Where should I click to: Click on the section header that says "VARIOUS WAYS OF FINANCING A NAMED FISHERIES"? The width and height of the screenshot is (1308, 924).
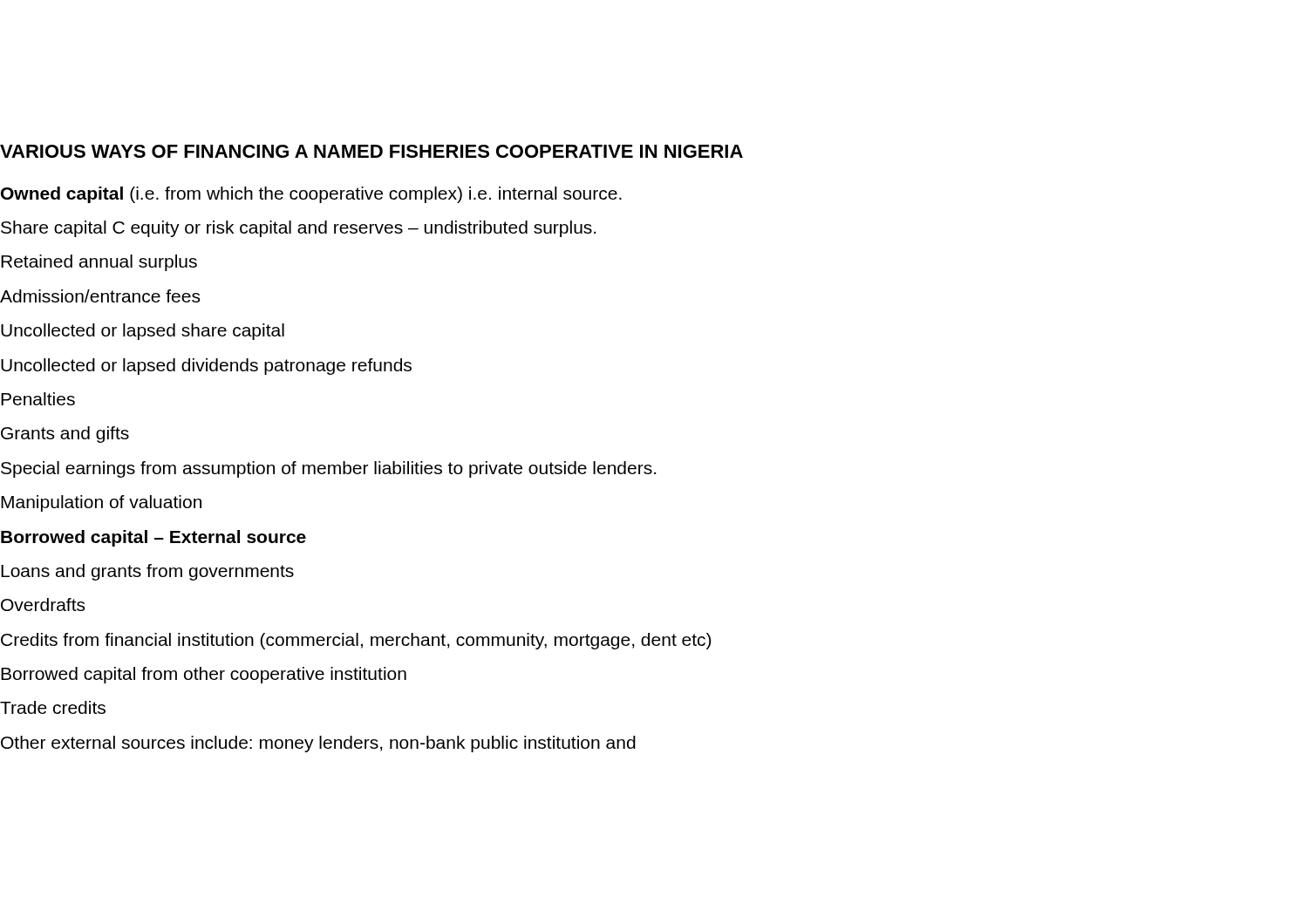pyautogui.click(x=372, y=151)
